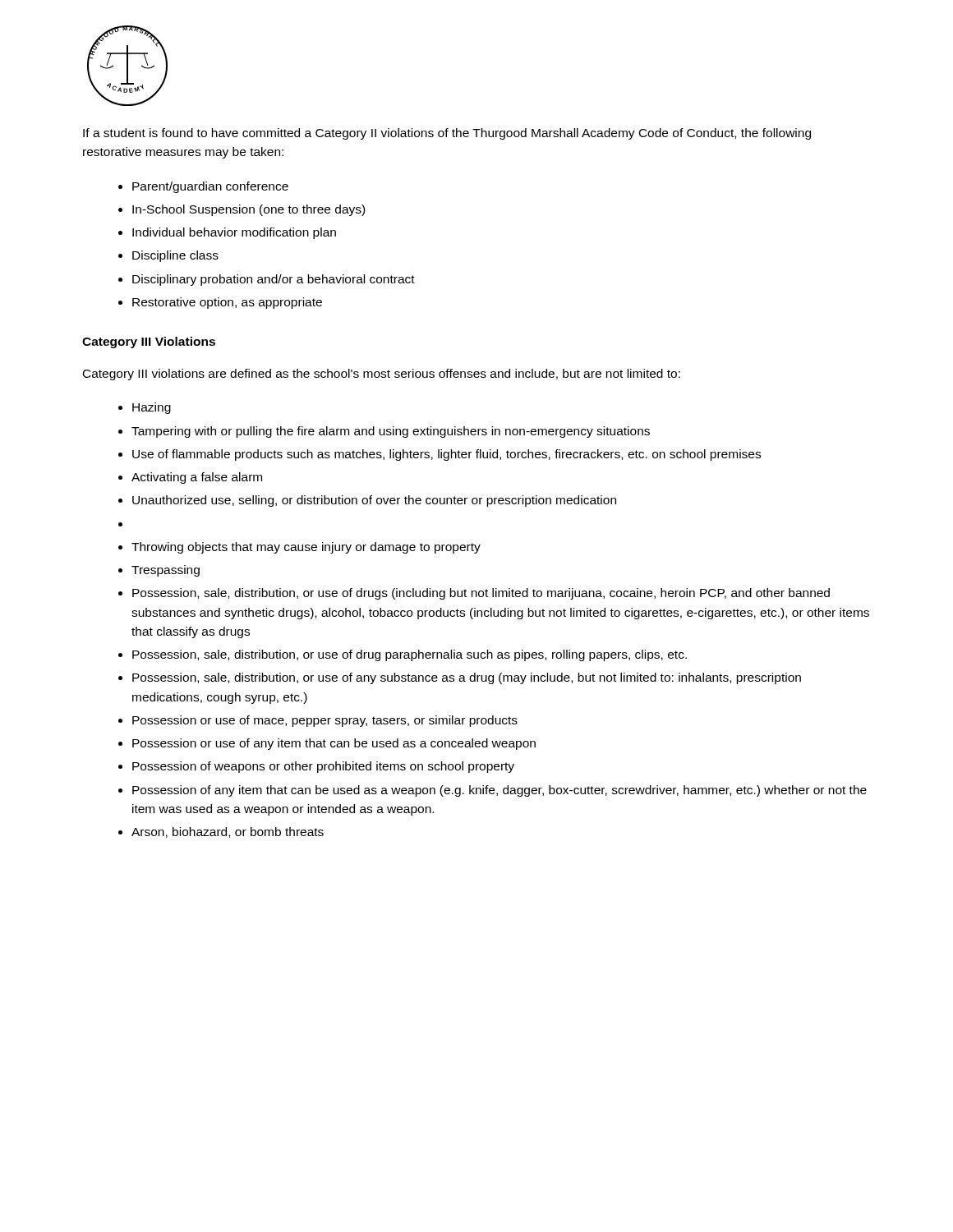This screenshot has height=1232, width=953.
Task: Where is the passage that starts "If a student"?
Action: [447, 142]
